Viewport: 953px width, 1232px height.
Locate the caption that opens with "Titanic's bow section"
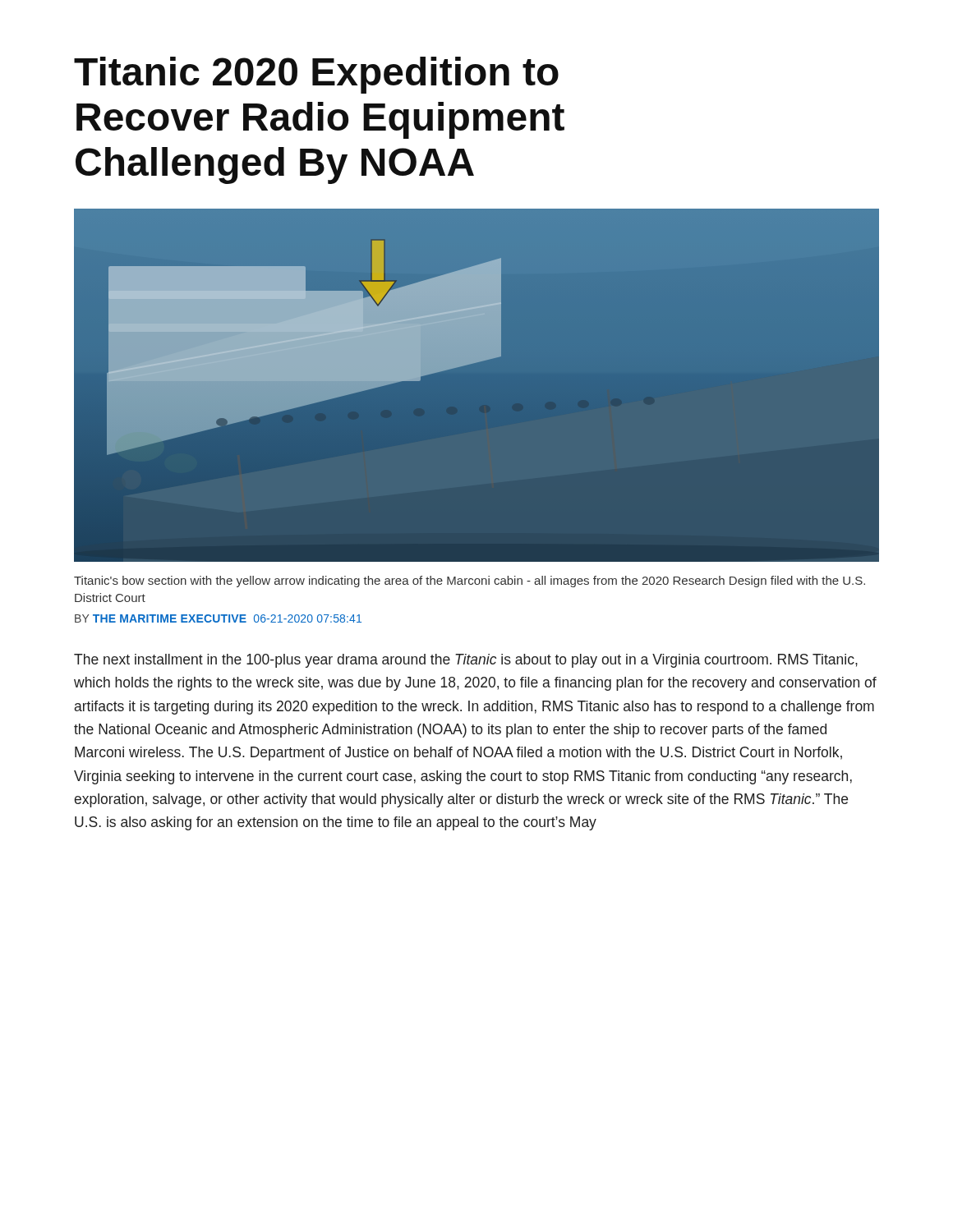(470, 589)
